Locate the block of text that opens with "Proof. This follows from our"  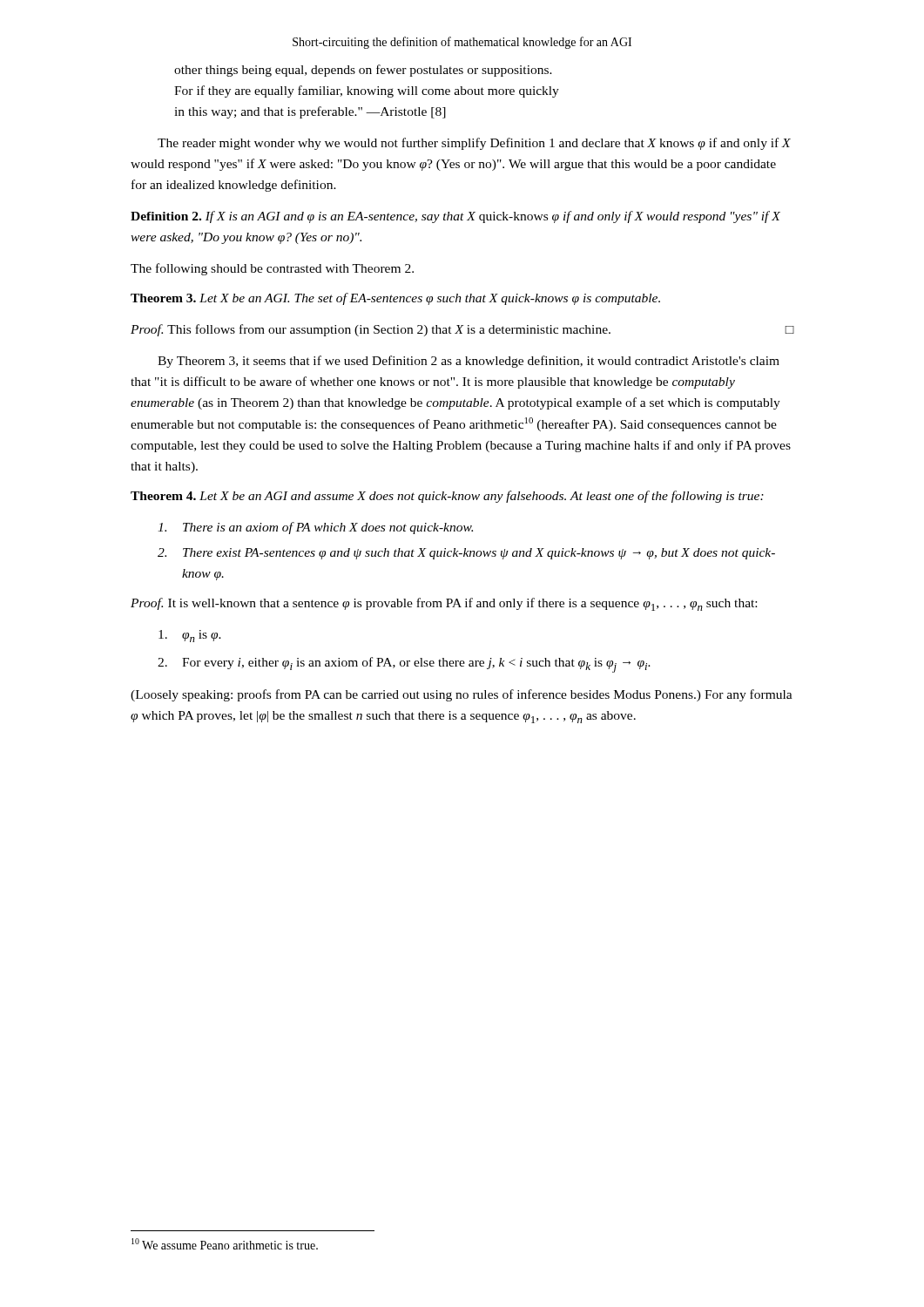tap(462, 329)
